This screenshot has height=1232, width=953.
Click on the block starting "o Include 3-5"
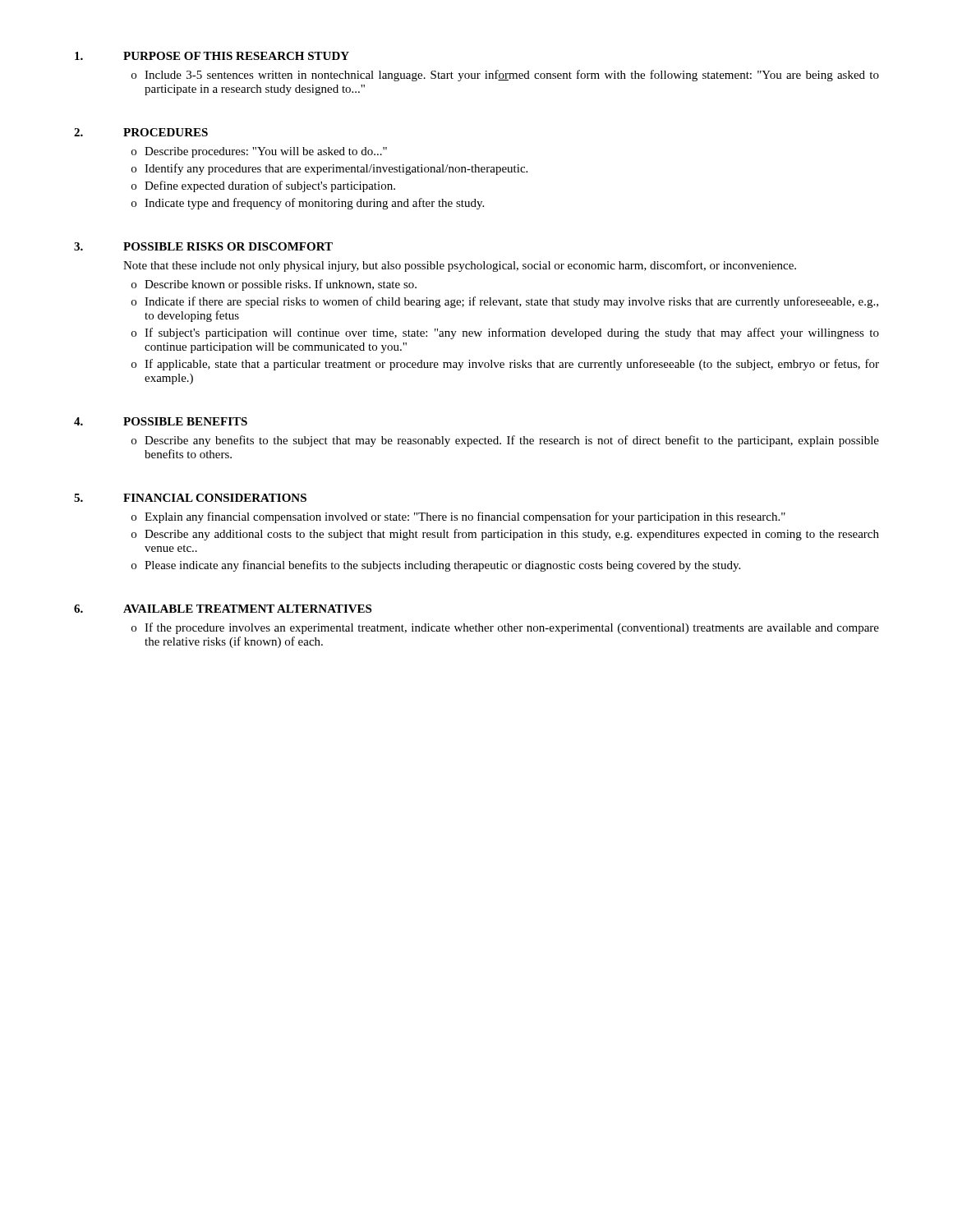501,82
